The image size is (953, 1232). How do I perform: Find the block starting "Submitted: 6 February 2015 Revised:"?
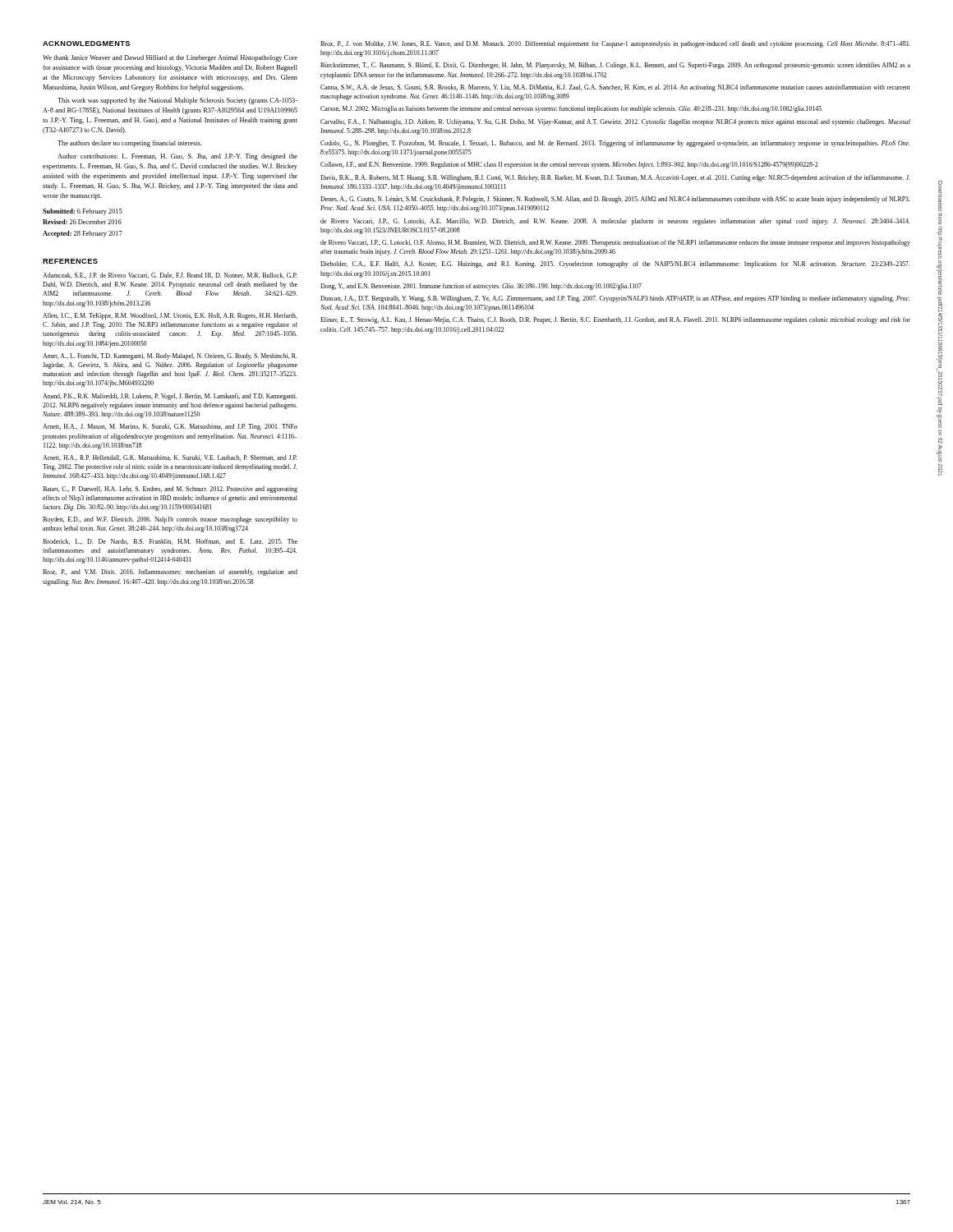click(x=83, y=212)
